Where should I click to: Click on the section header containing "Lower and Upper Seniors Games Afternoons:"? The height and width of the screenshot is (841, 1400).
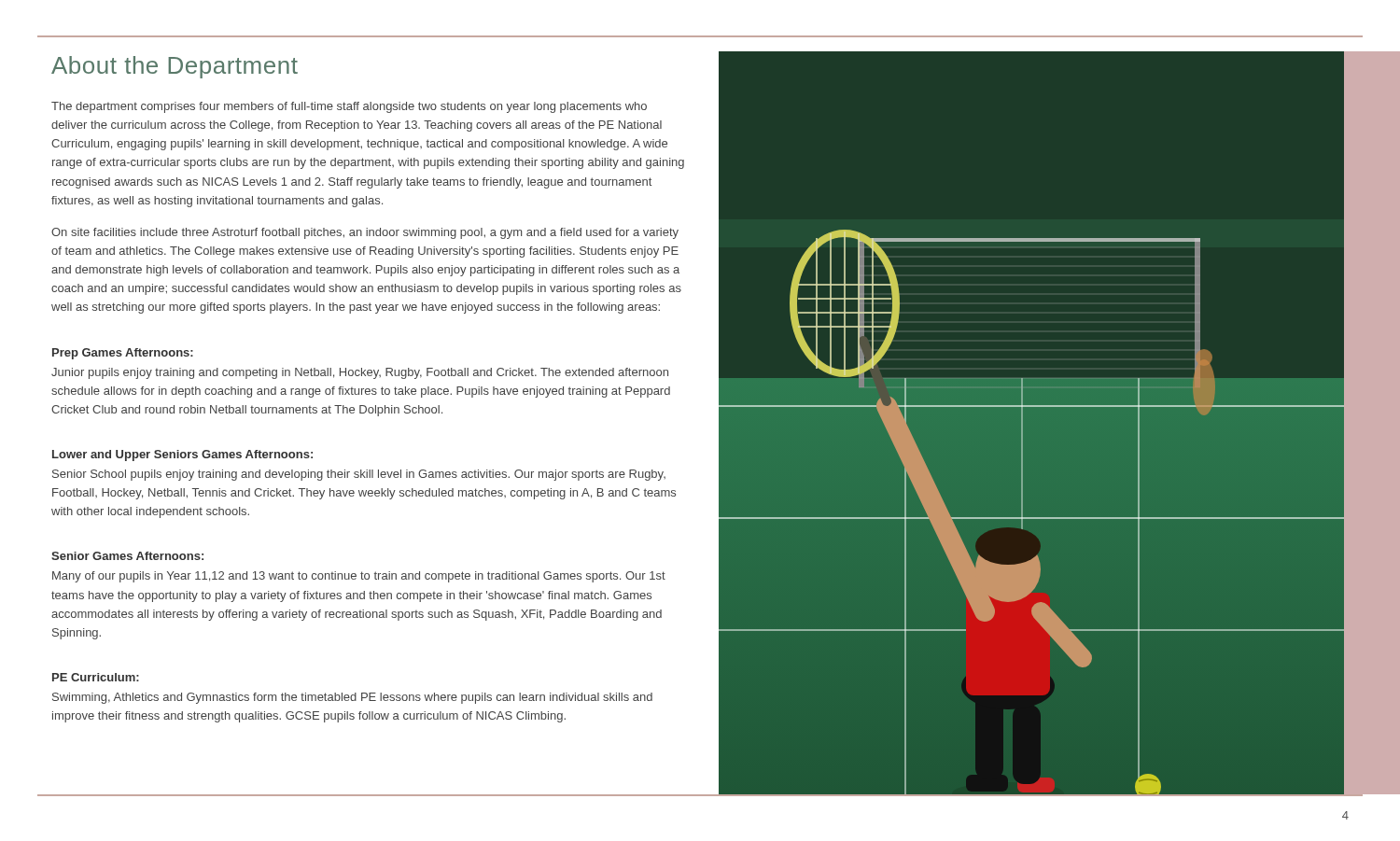point(183,454)
